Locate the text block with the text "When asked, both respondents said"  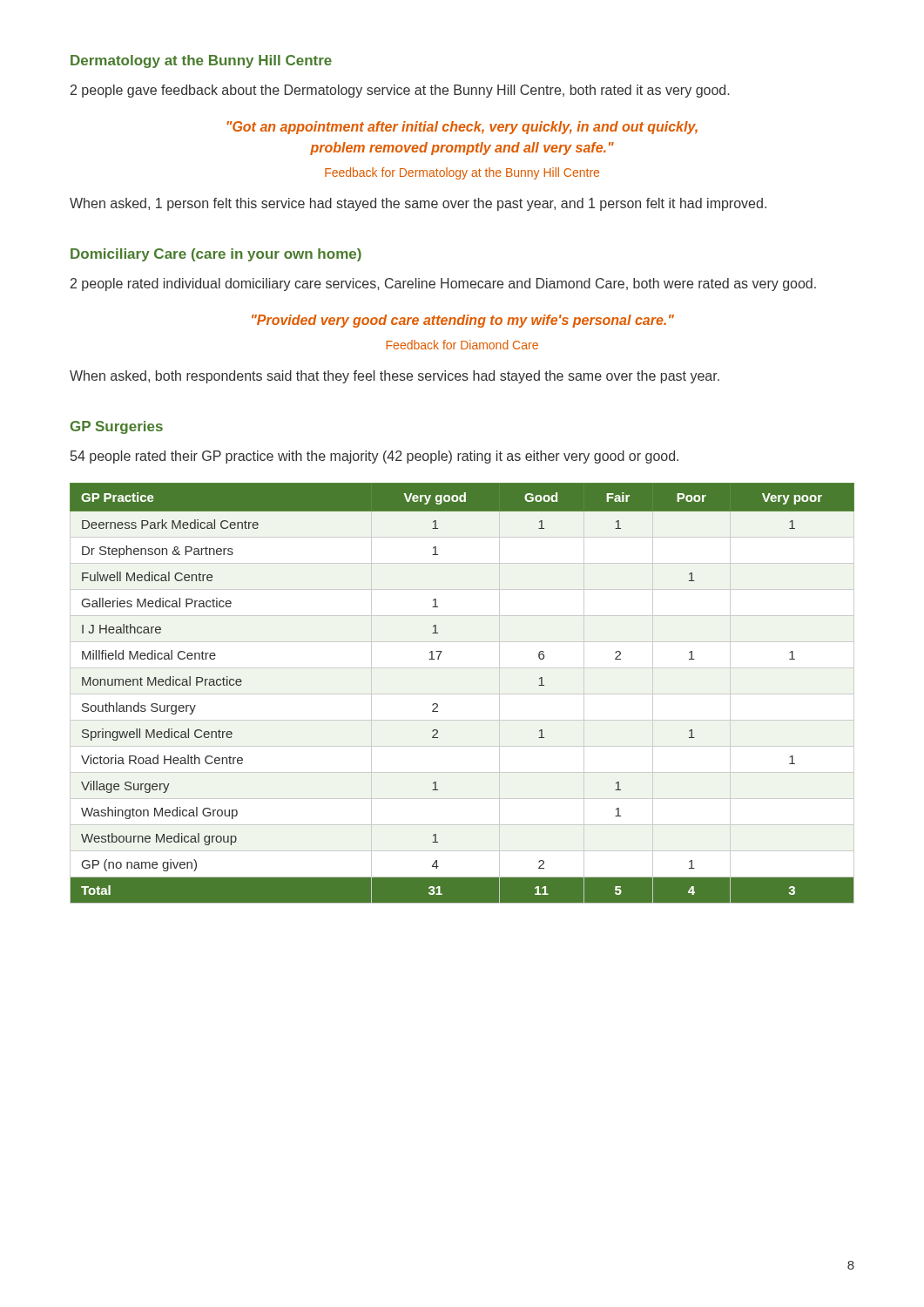click(x=395, y=376)
